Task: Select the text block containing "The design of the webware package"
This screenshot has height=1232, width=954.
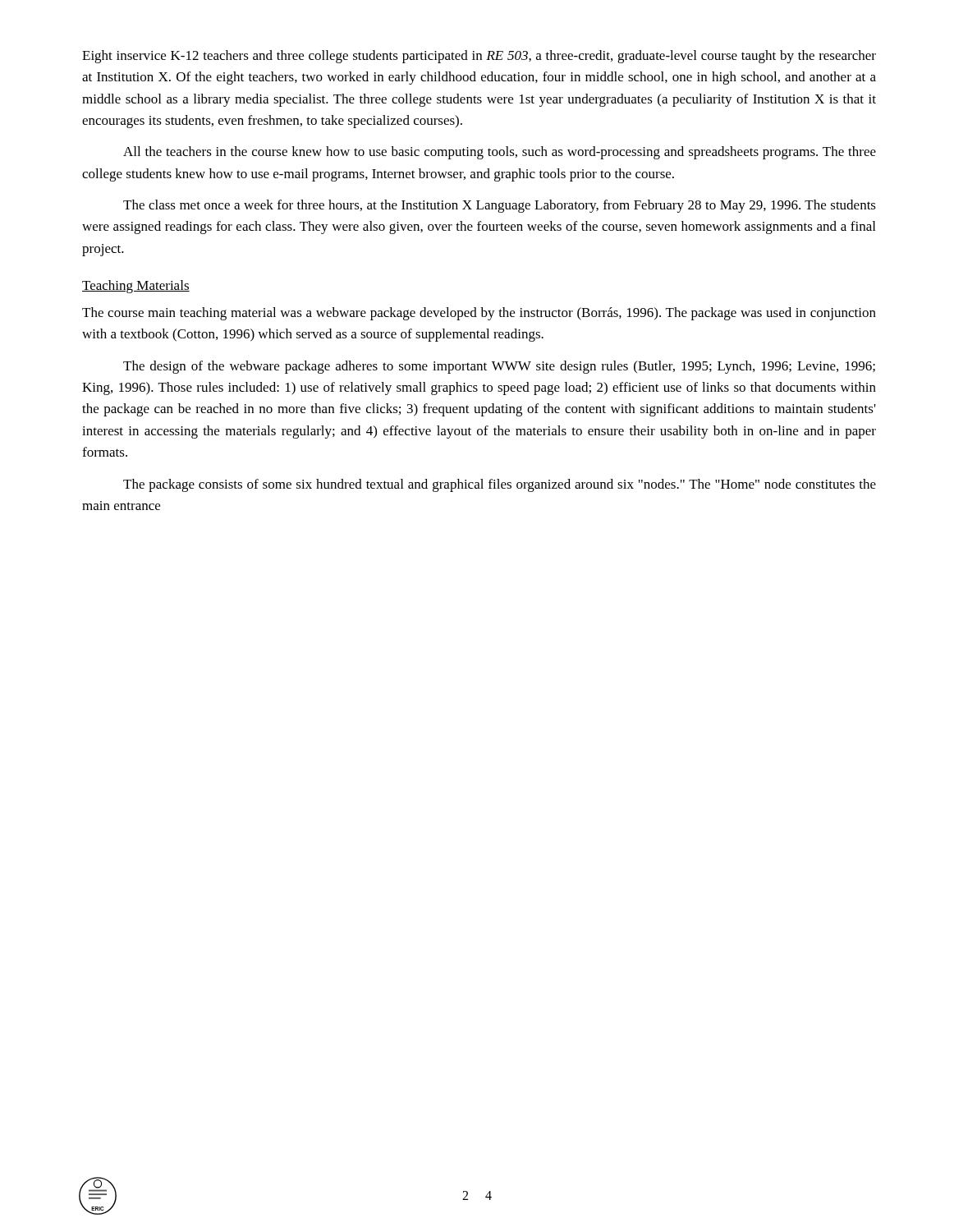Action: point(479,409)
